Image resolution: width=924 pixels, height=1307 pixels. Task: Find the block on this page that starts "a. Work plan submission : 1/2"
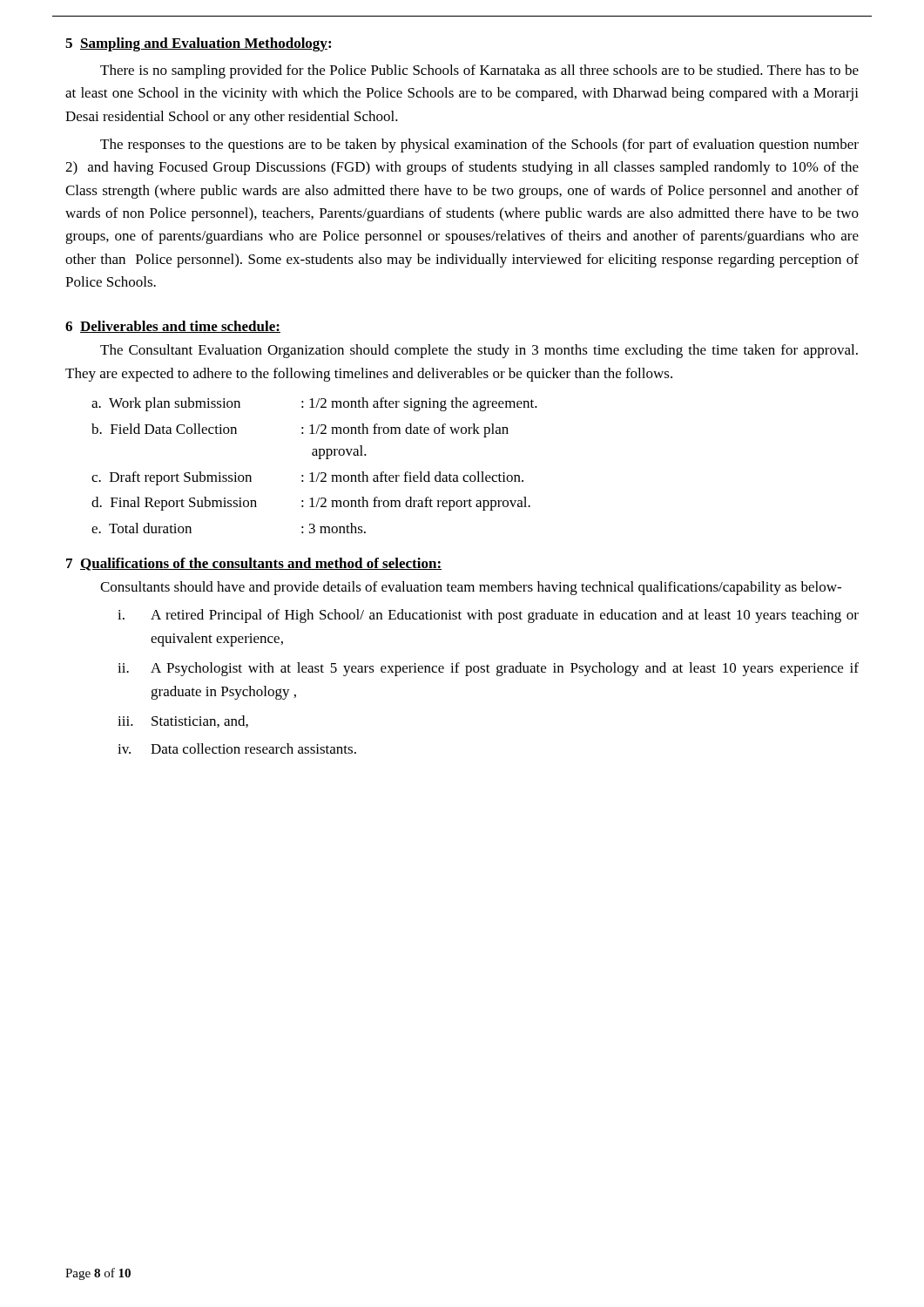pos(462,403)
